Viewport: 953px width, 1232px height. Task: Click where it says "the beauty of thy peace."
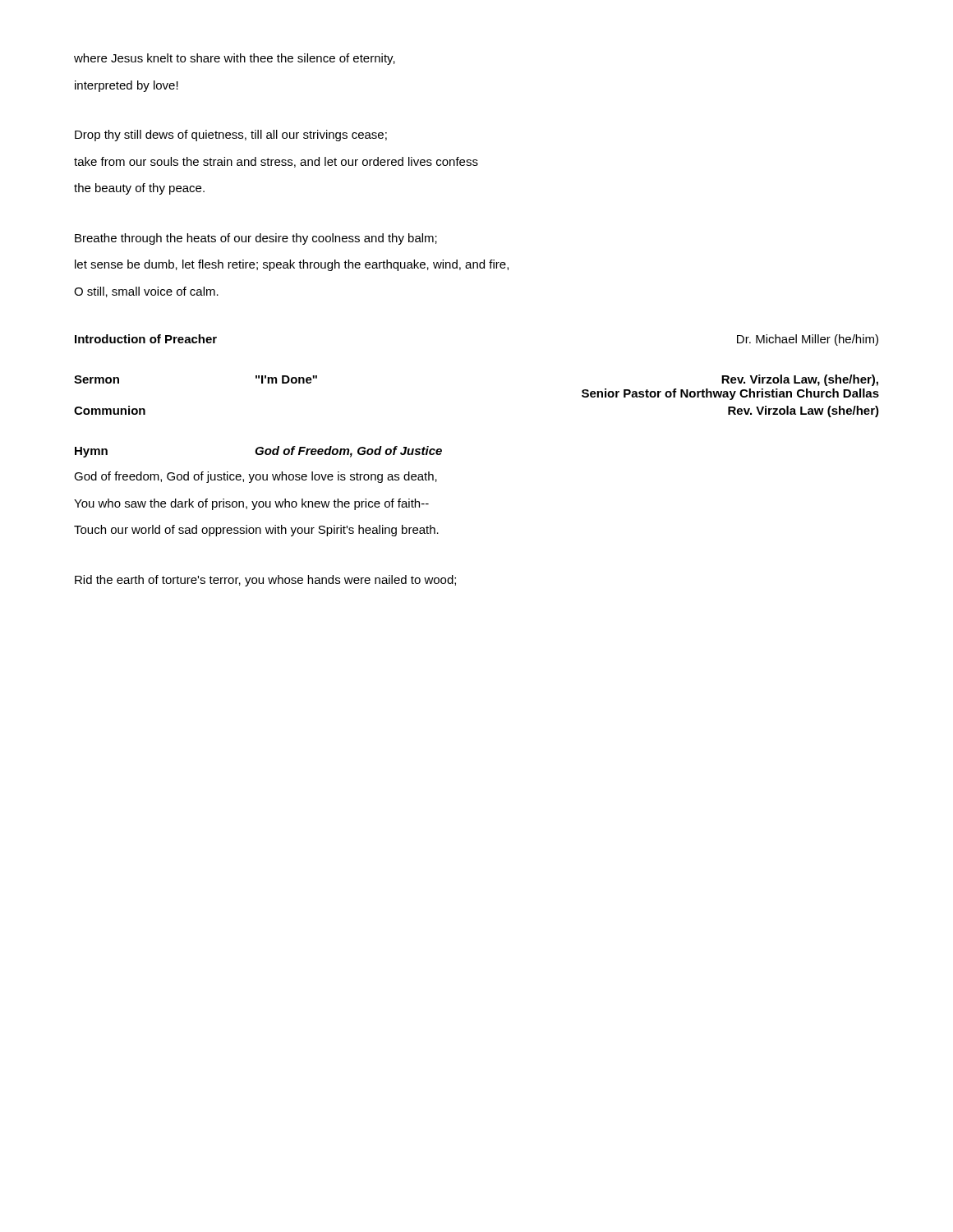click(x=140, y=188)
